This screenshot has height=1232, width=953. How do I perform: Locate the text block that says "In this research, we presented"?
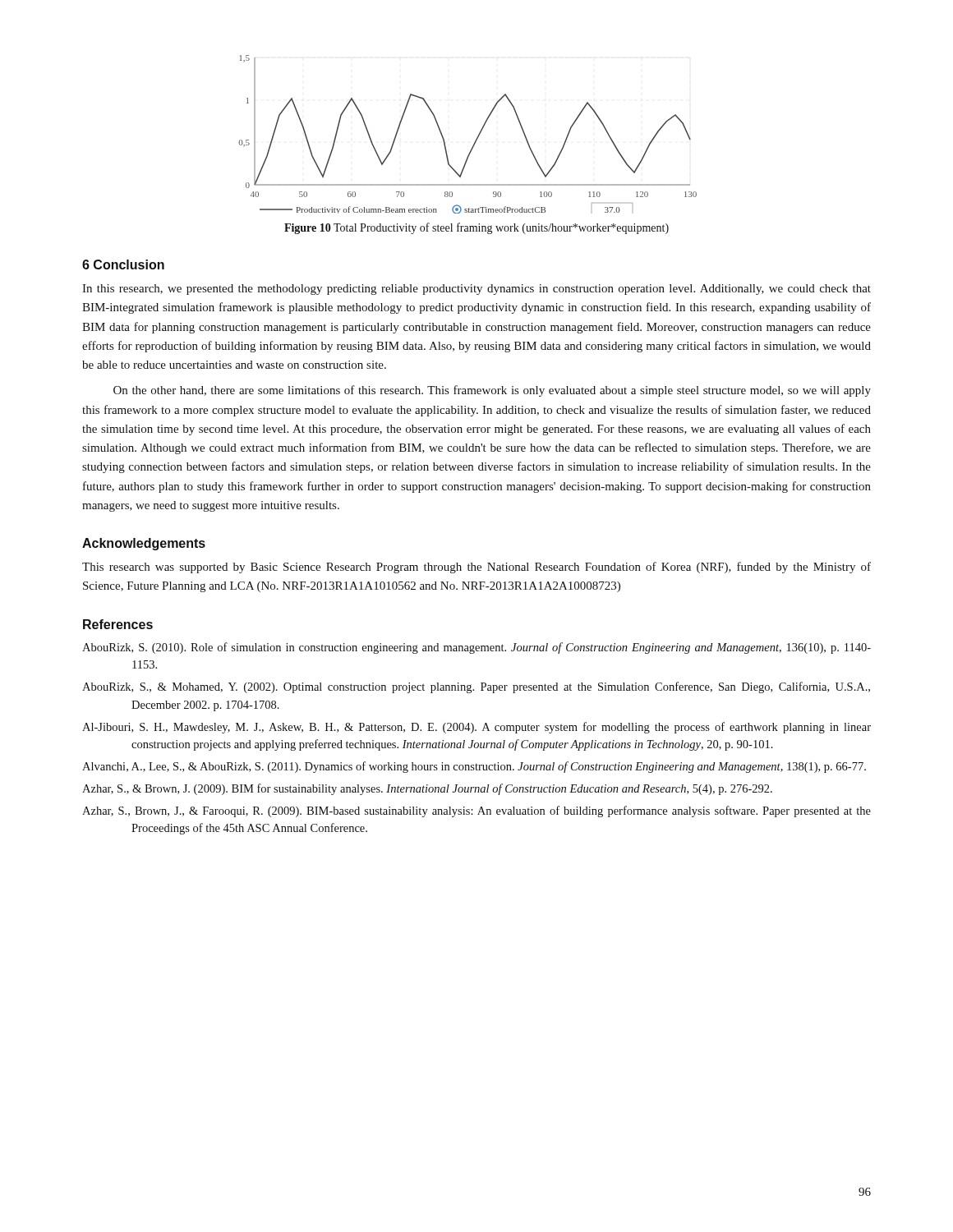[x=476, y=397]
